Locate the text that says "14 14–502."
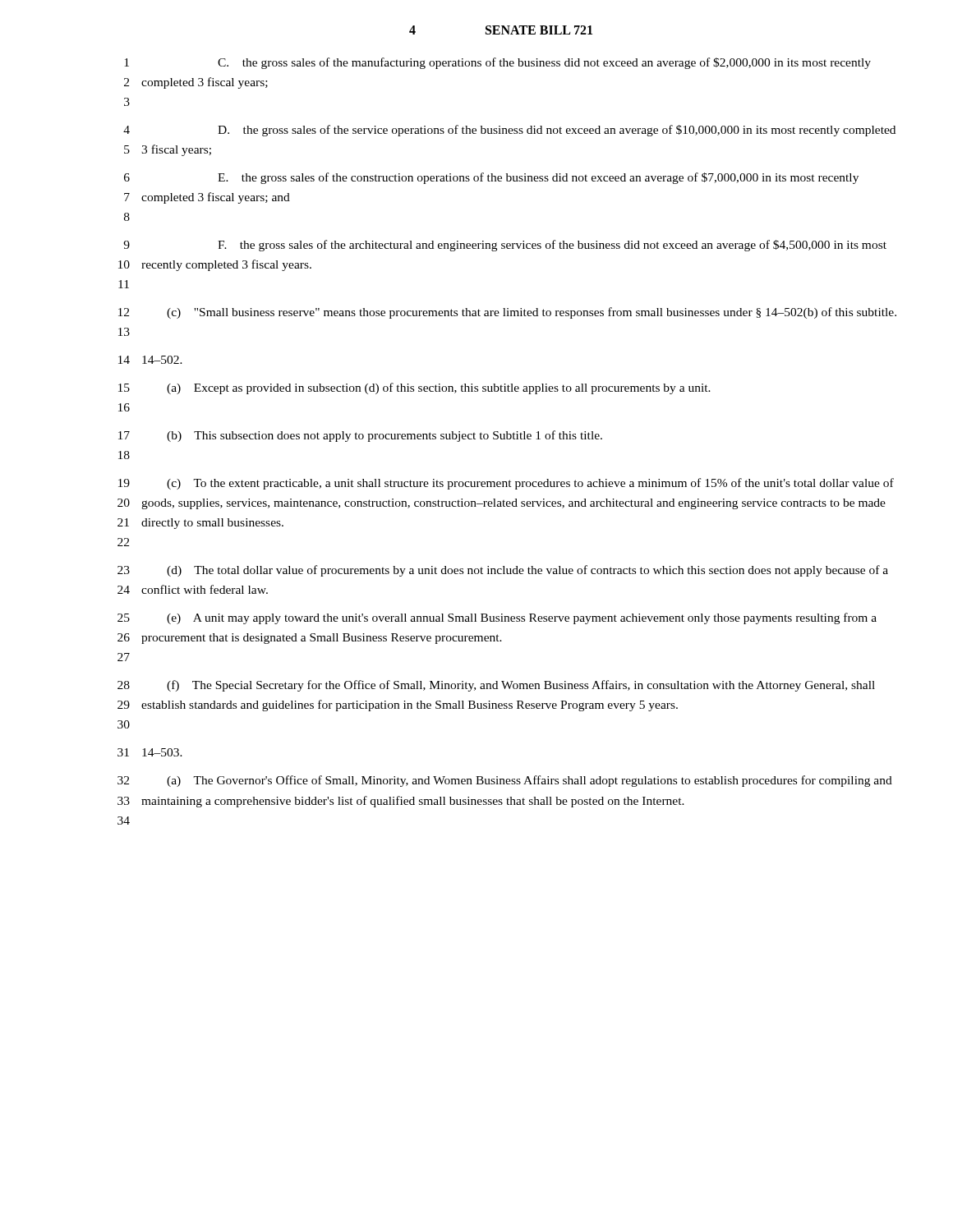Image resolution: width=953 pixels, height=1232 pixels. pos(150,360)
